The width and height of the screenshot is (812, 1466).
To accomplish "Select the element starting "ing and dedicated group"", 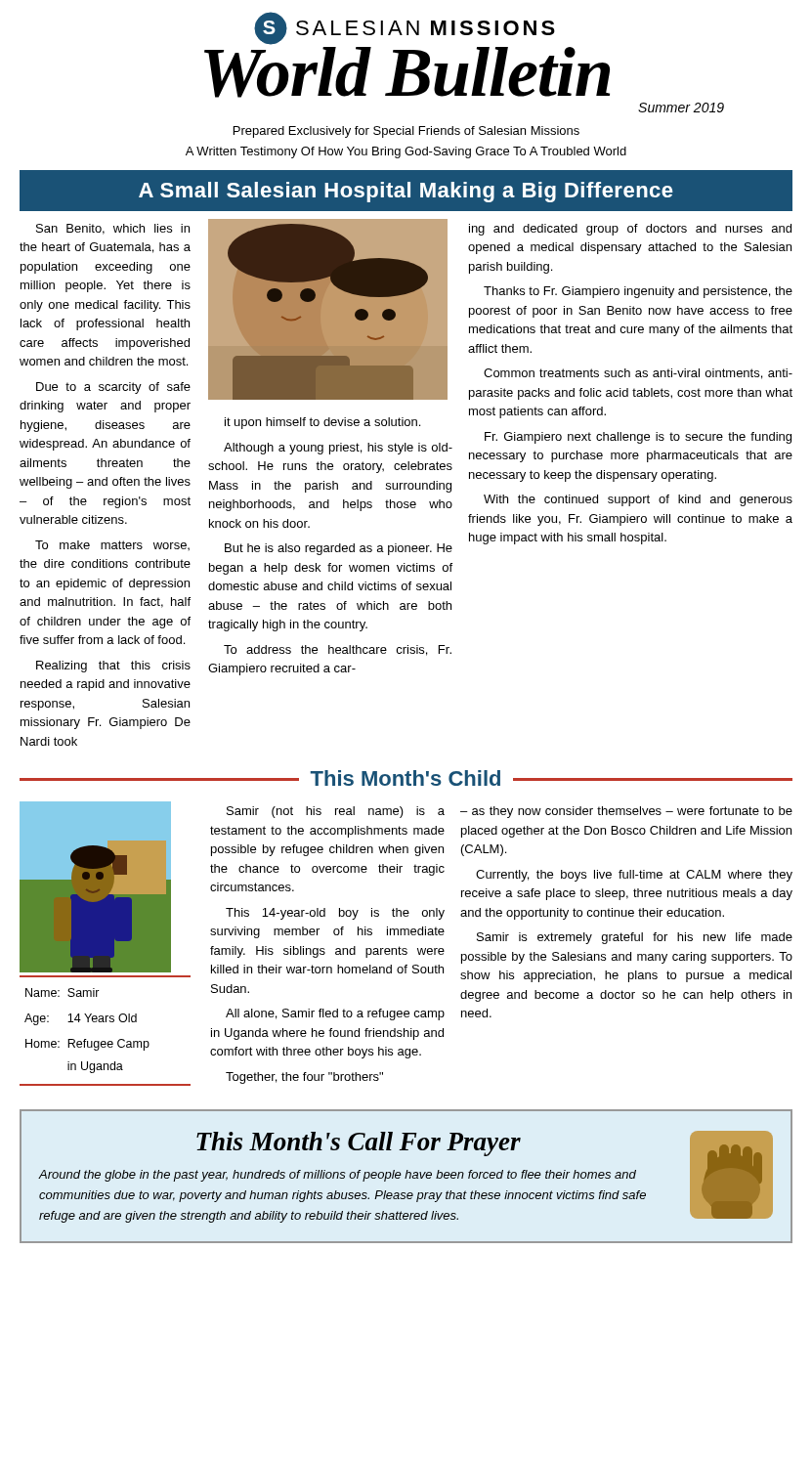I will tap(630, 383).
